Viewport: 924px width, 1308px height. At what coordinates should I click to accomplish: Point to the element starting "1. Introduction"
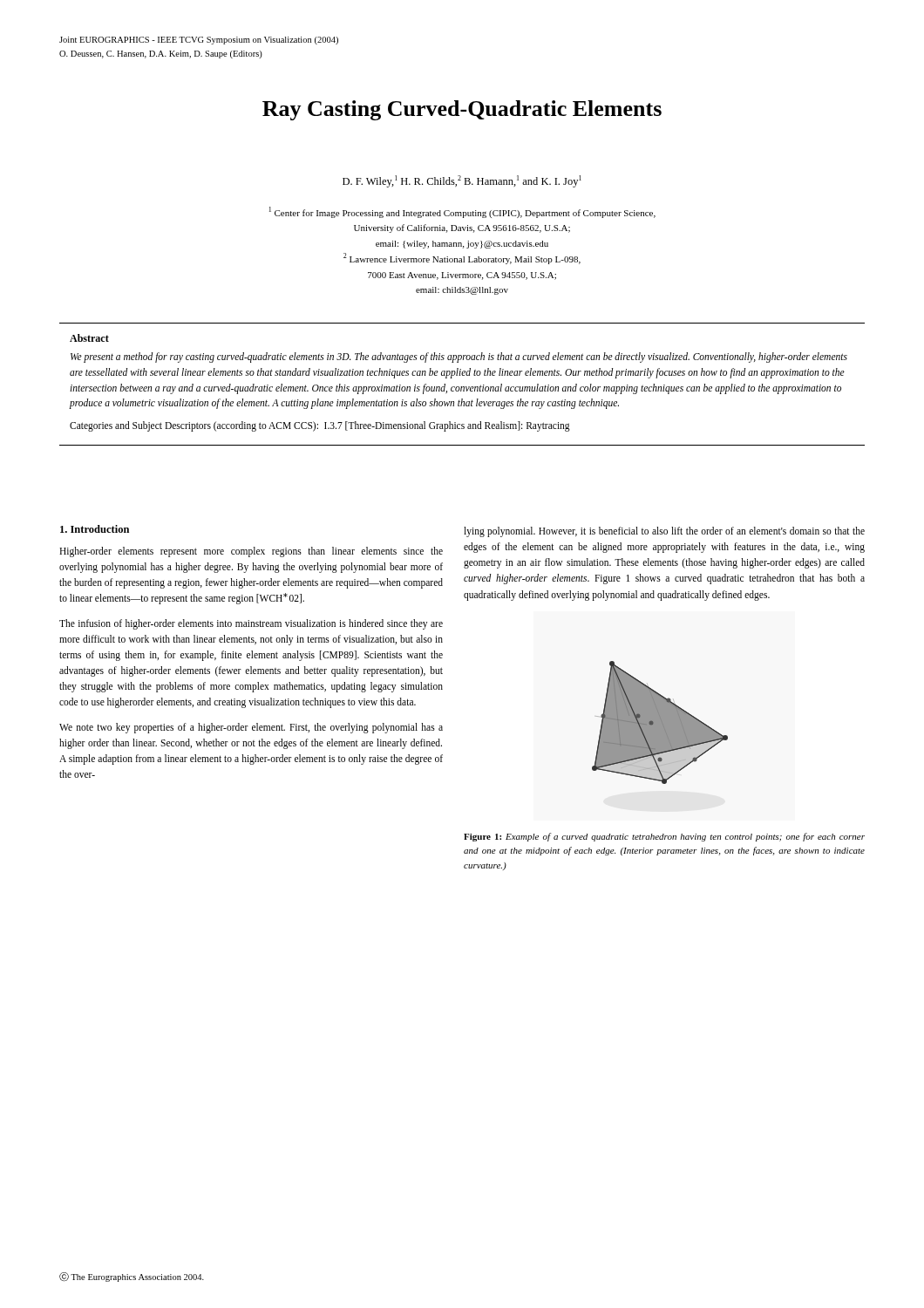94,529
